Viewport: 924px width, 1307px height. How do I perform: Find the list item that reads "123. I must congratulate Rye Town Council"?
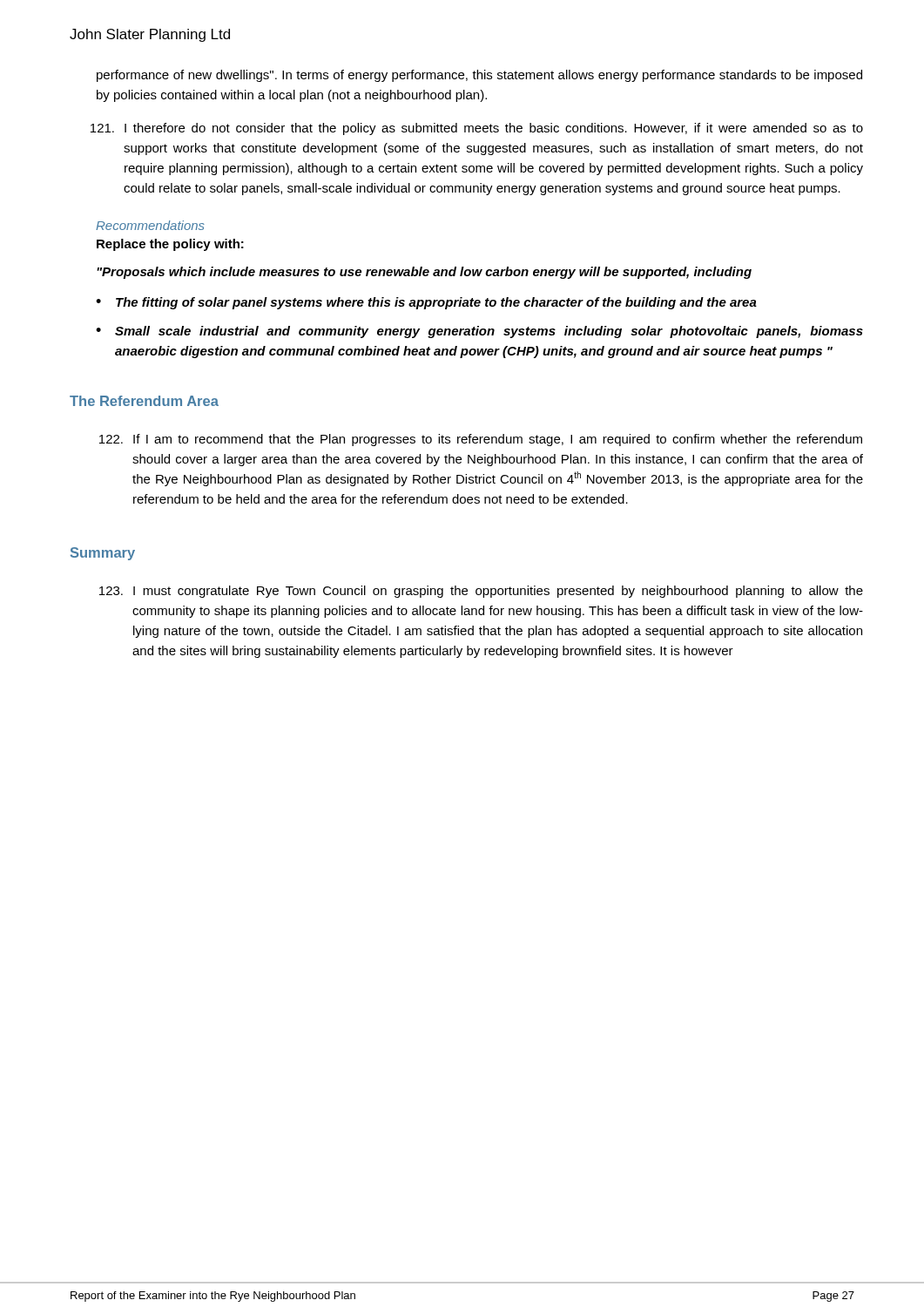pos(466,621)
